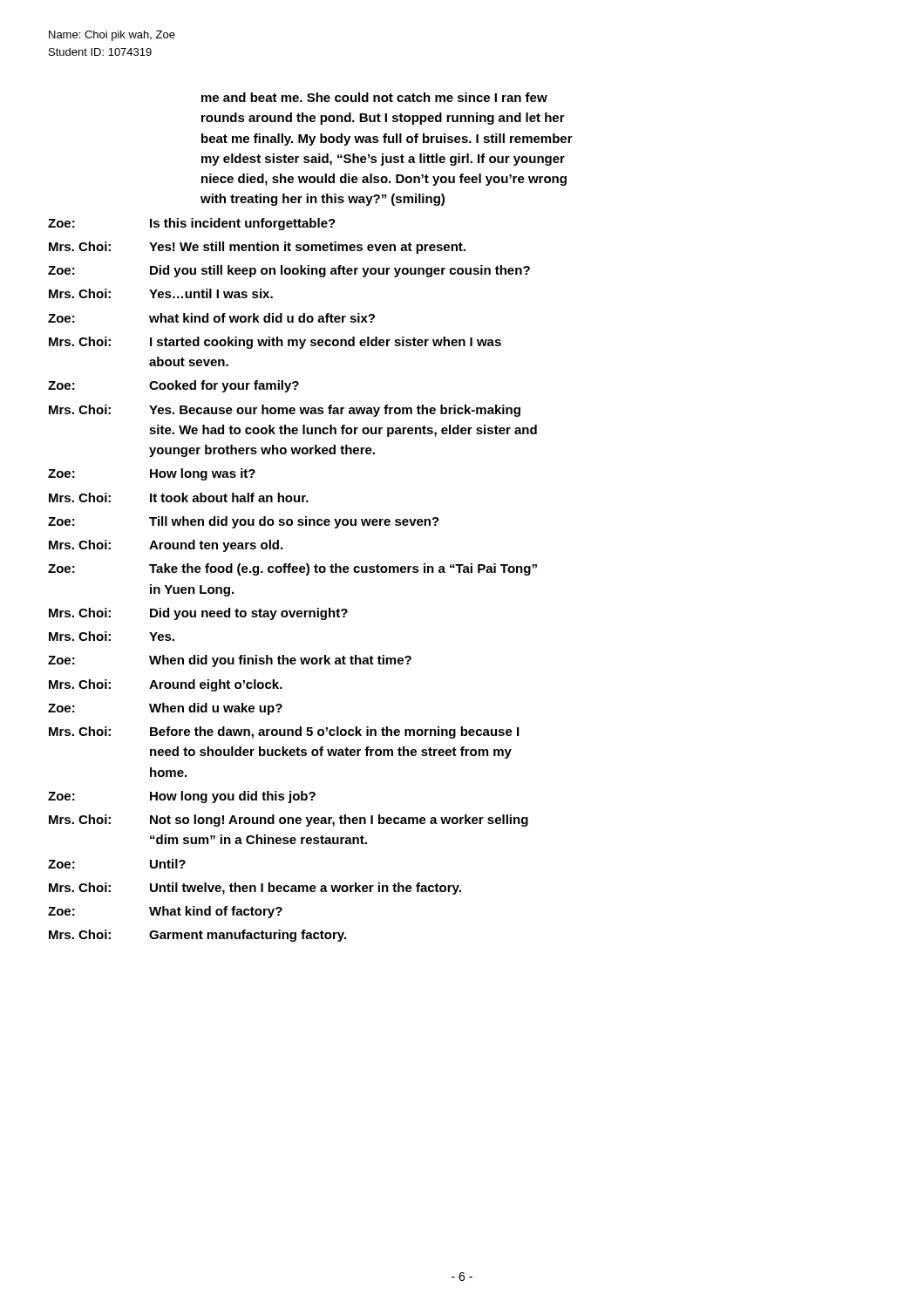Click the passage that begins "Zoe: Till when did you do so"
924x1308 pixels.
coord(244,522)
